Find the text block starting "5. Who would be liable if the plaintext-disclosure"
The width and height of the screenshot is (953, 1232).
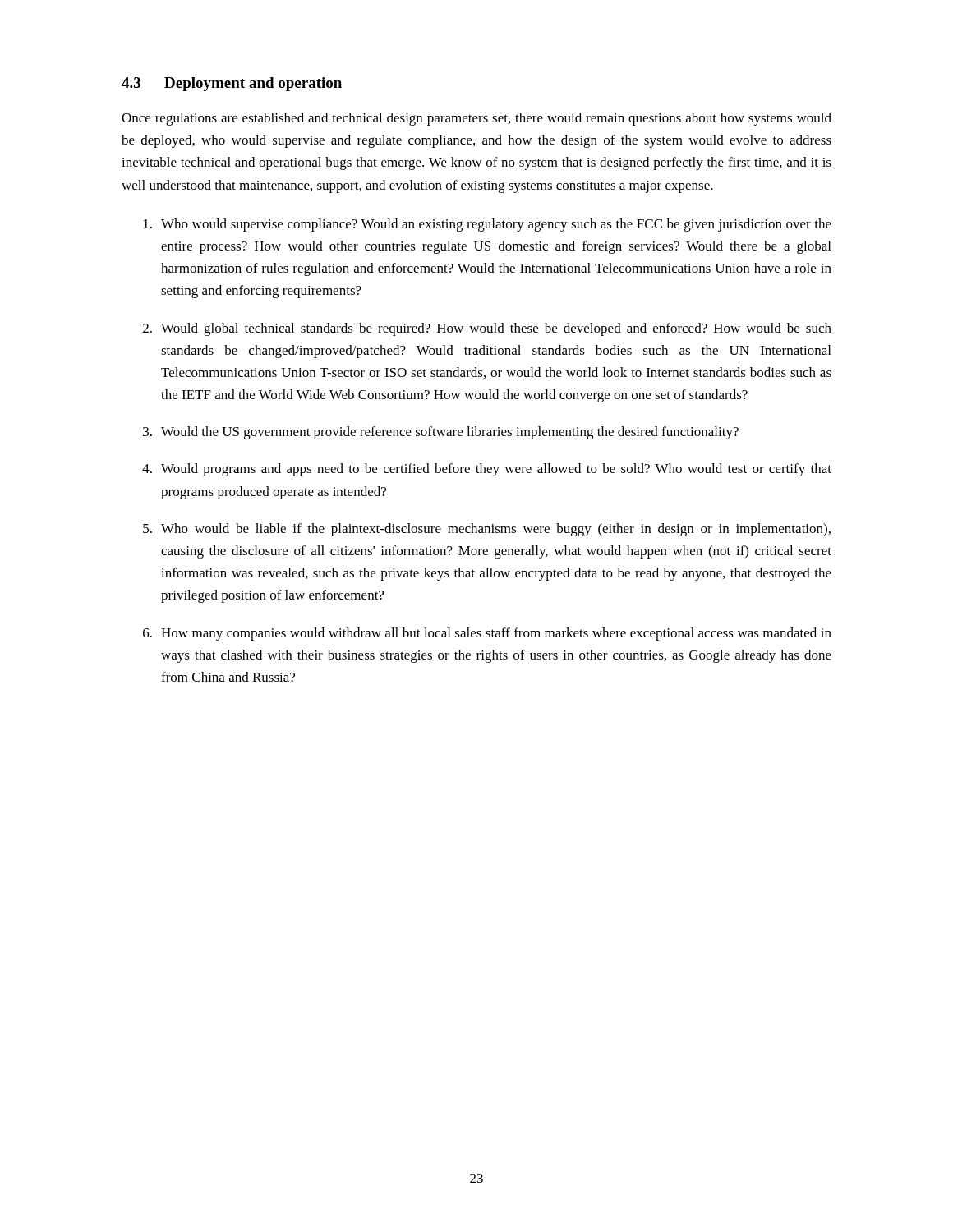(x=476, y=562)
